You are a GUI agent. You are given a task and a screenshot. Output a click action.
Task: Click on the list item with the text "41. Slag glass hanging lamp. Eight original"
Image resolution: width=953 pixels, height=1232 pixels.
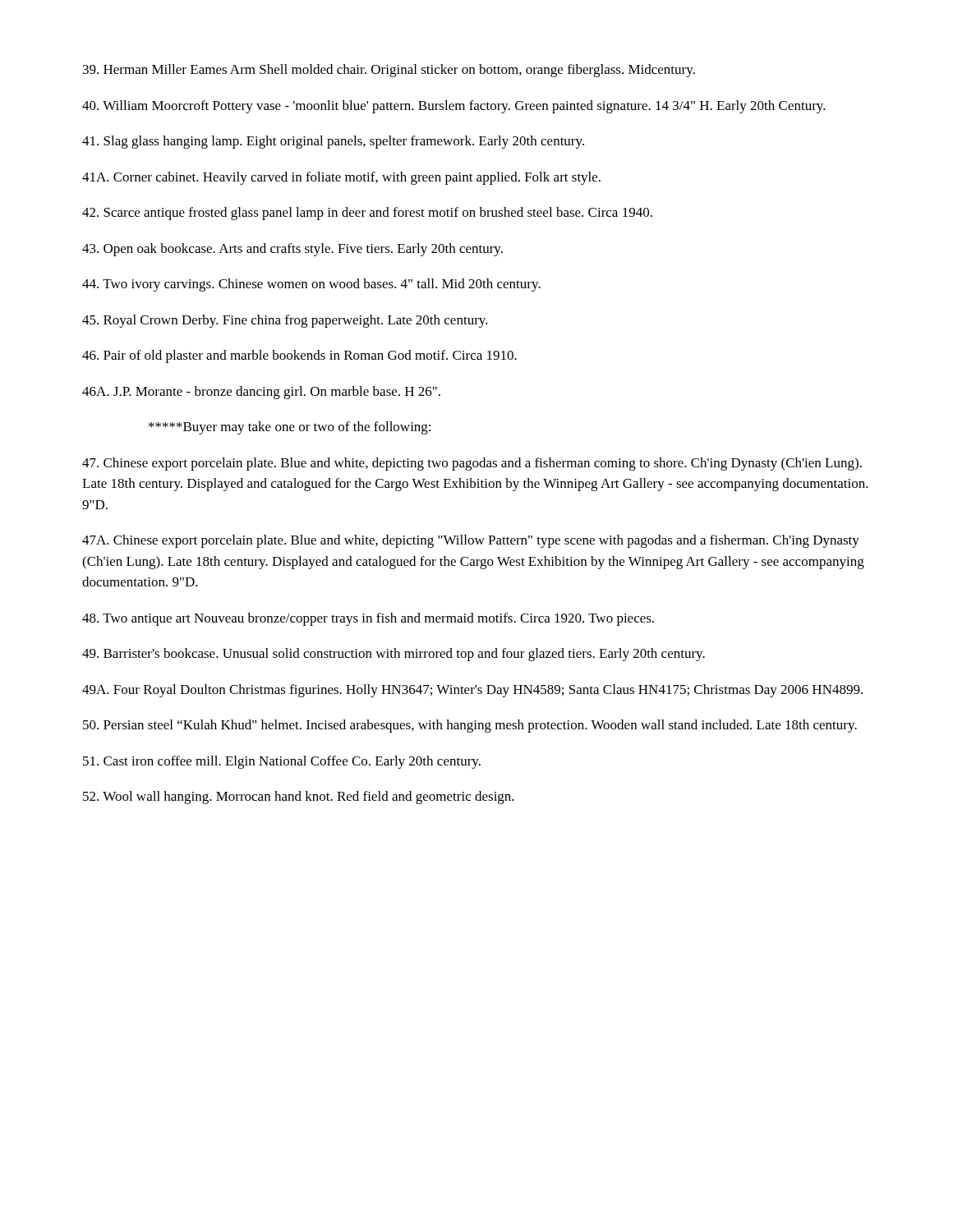(334, 141)
